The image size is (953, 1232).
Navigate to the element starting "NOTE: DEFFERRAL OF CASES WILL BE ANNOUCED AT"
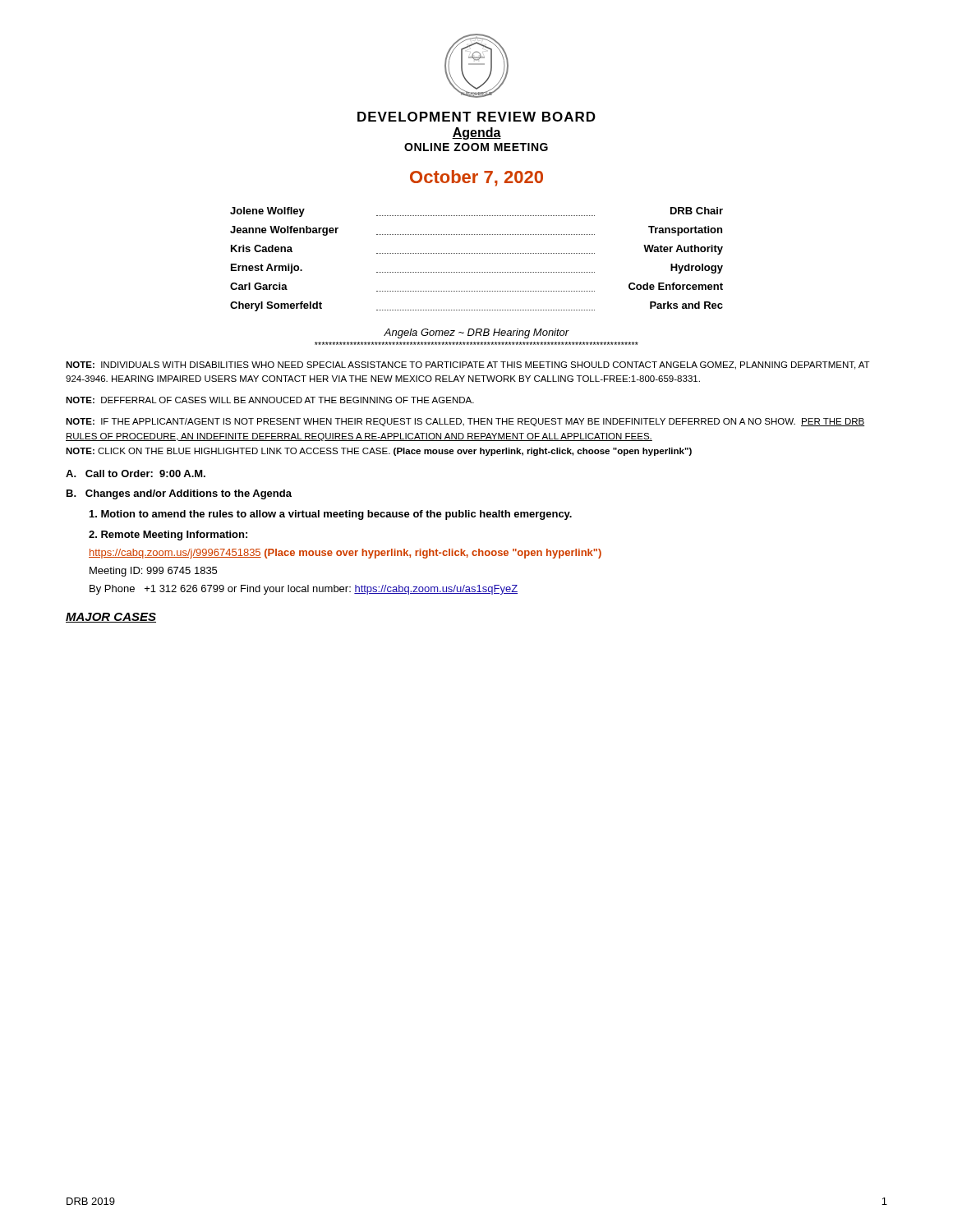(270, 400)
